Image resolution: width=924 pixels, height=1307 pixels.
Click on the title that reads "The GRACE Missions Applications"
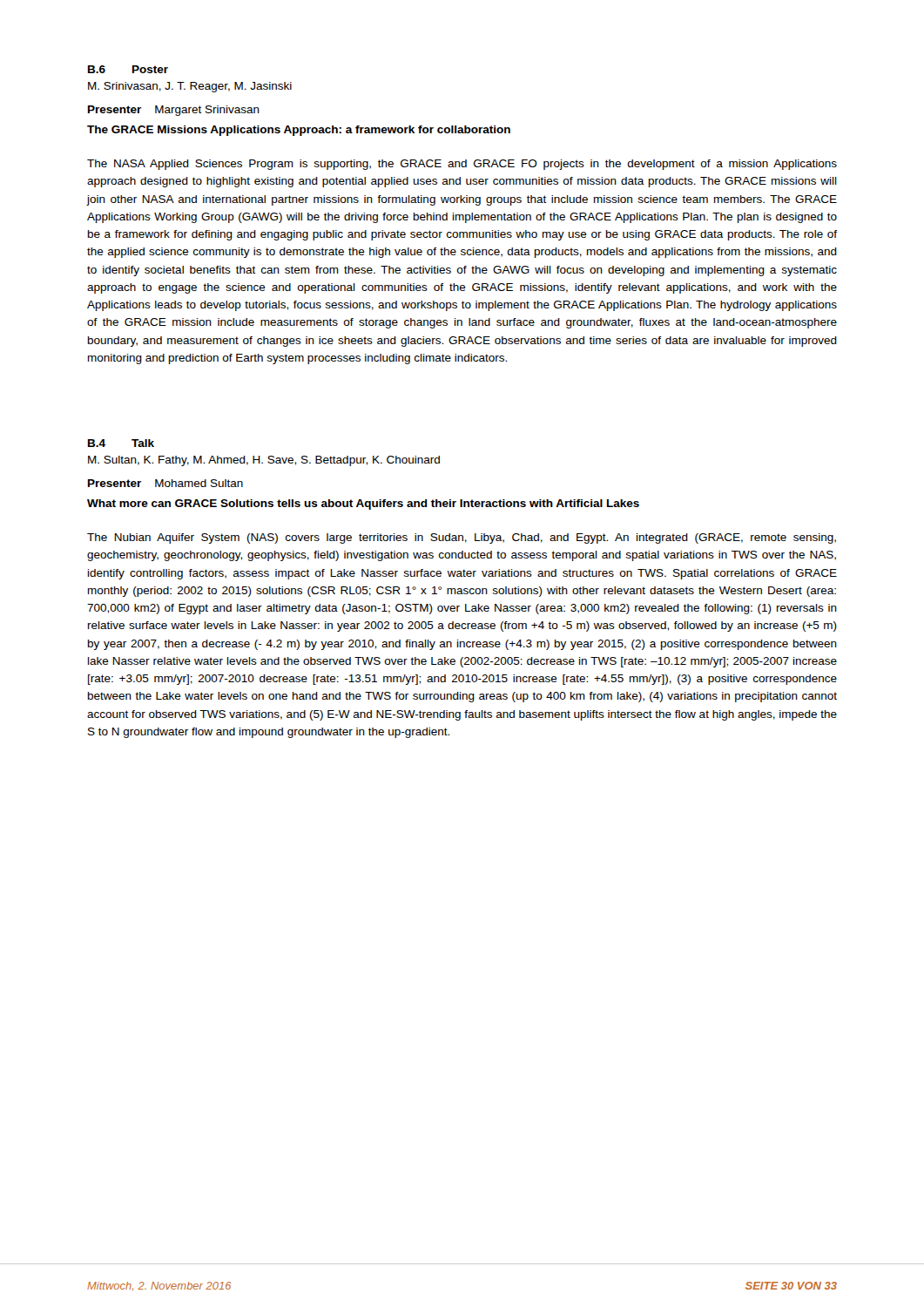(299, 129)
